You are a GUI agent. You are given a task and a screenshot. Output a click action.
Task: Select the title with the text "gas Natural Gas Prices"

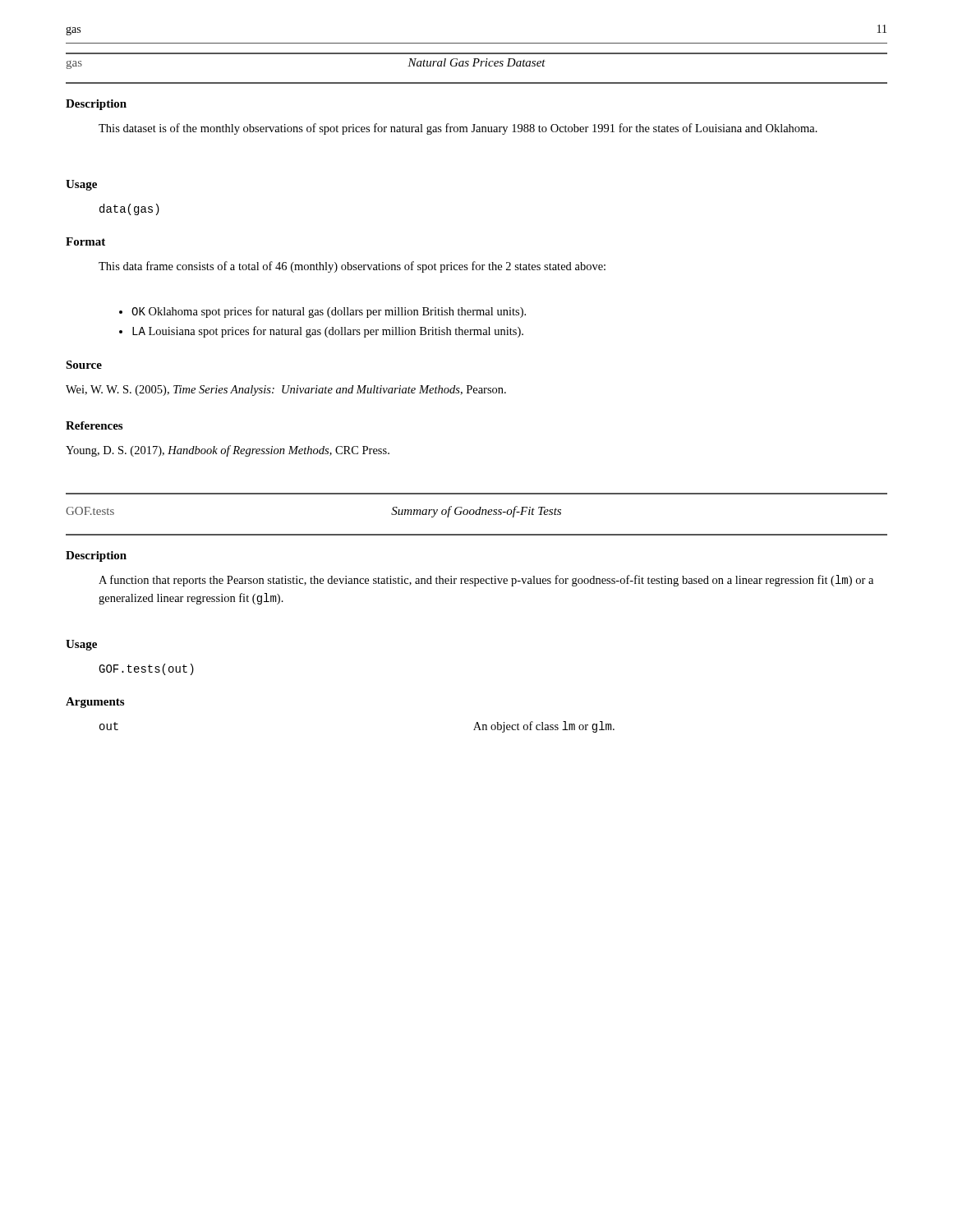point(476,63)
